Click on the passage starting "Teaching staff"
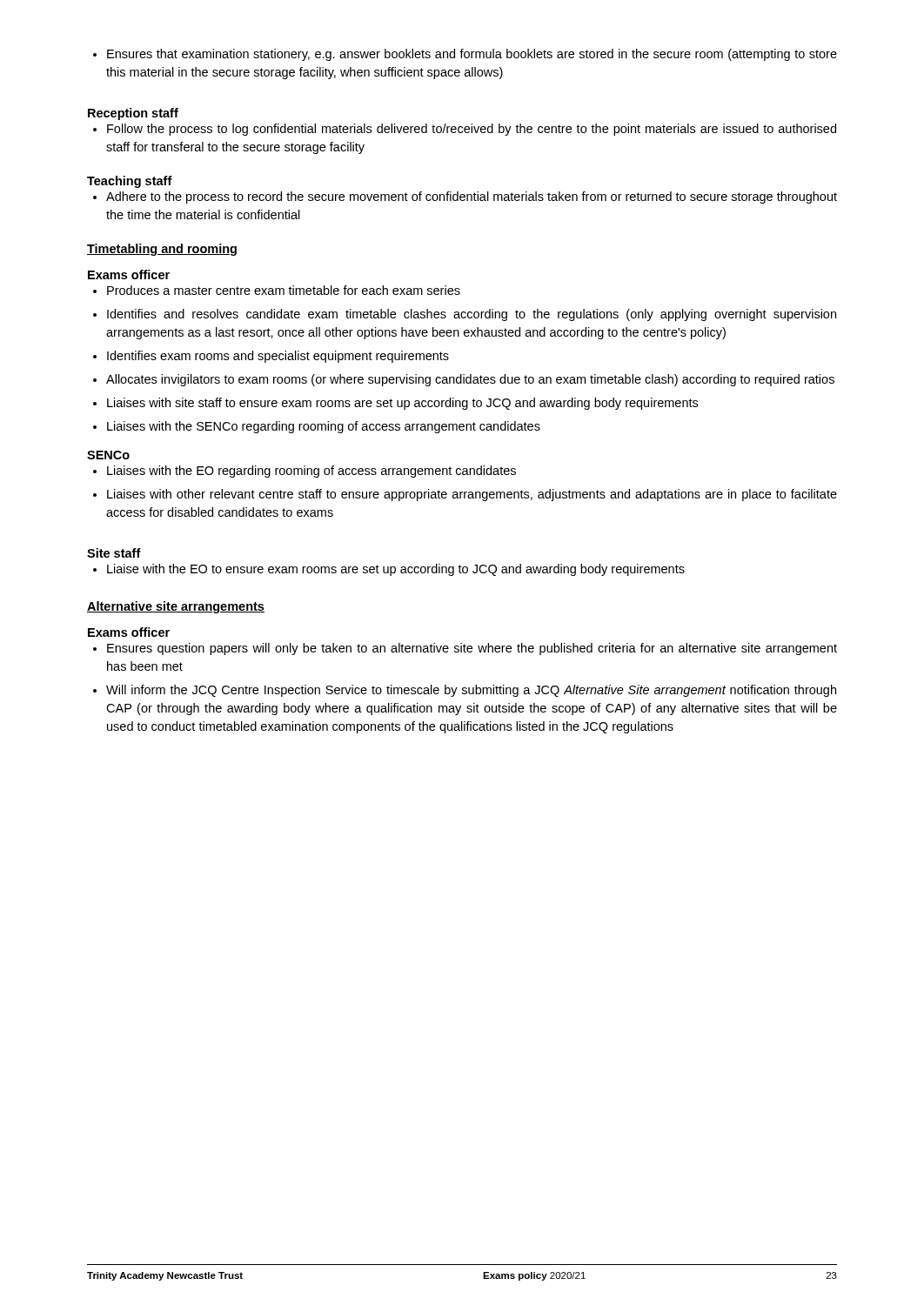The image size is (924, 1305). (129, 181)
